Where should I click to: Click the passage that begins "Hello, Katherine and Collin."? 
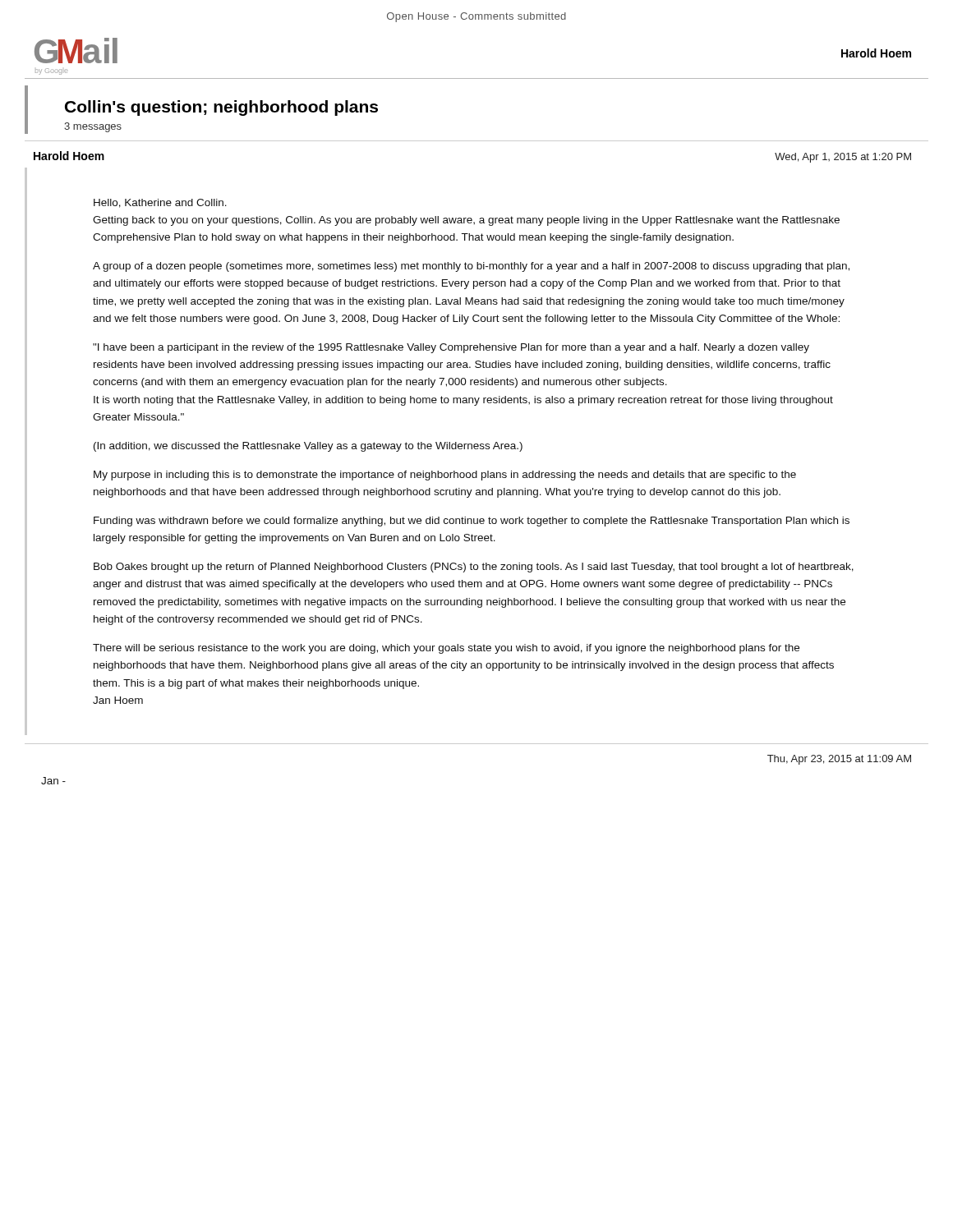pyautogui.click(x=474, y=451)
